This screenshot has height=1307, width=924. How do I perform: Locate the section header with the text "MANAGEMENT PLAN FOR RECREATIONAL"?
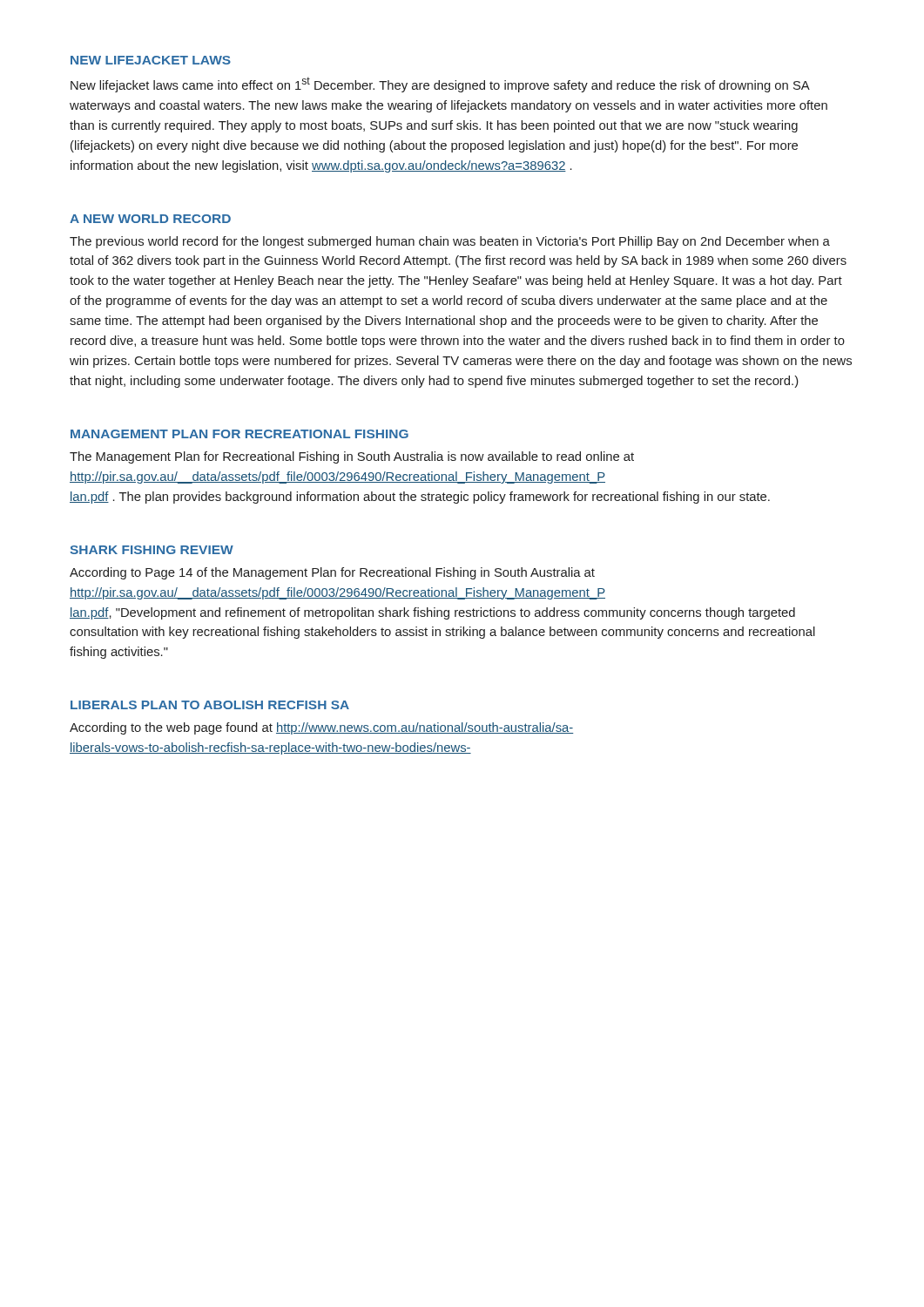tap(239, 433)
